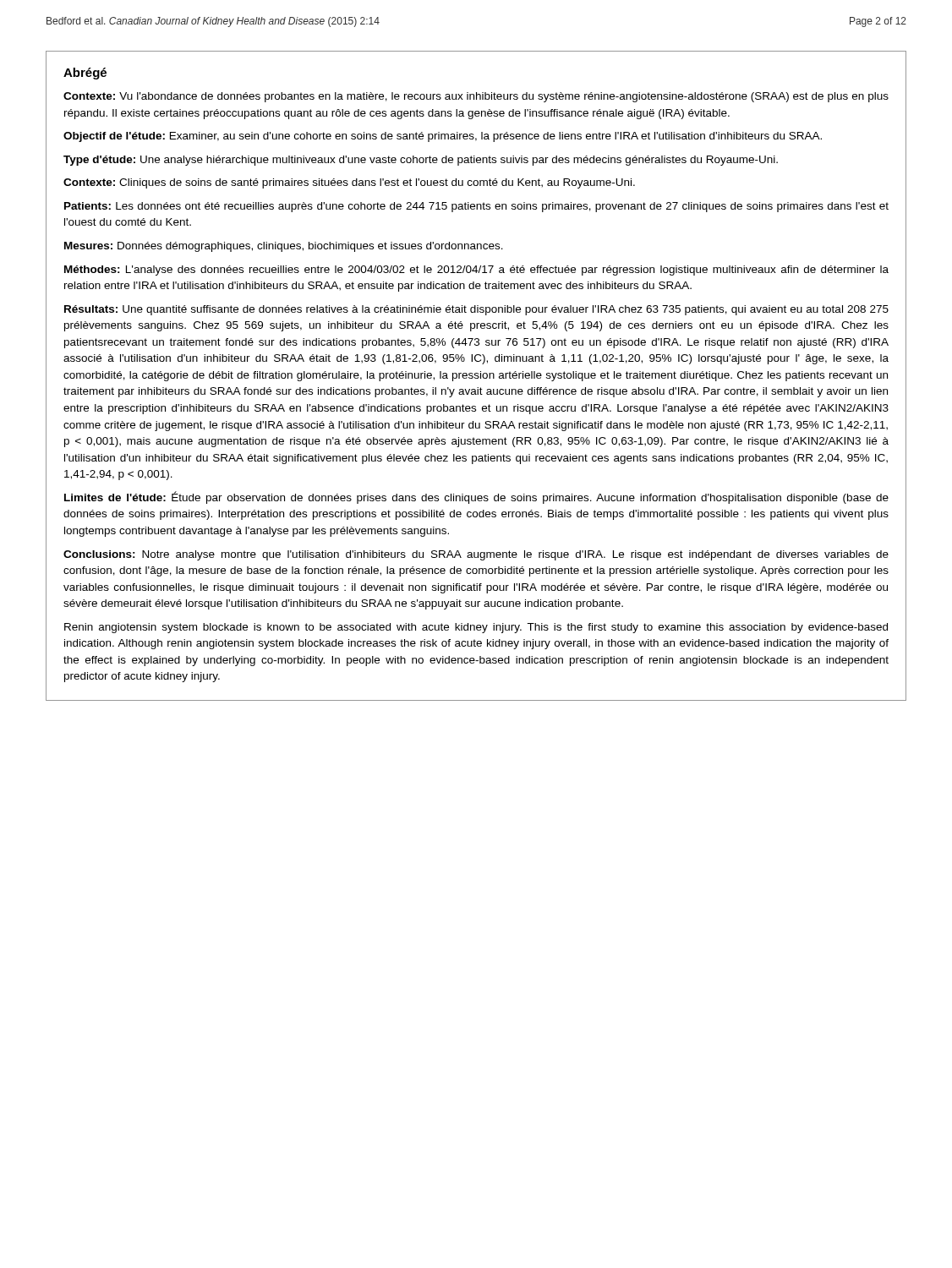Image resolution: width=952 pixels, height=1268 pixels.
Task: Select the block starting "Renin angiotensin system blockade"
Action: [x=476, y=651]
